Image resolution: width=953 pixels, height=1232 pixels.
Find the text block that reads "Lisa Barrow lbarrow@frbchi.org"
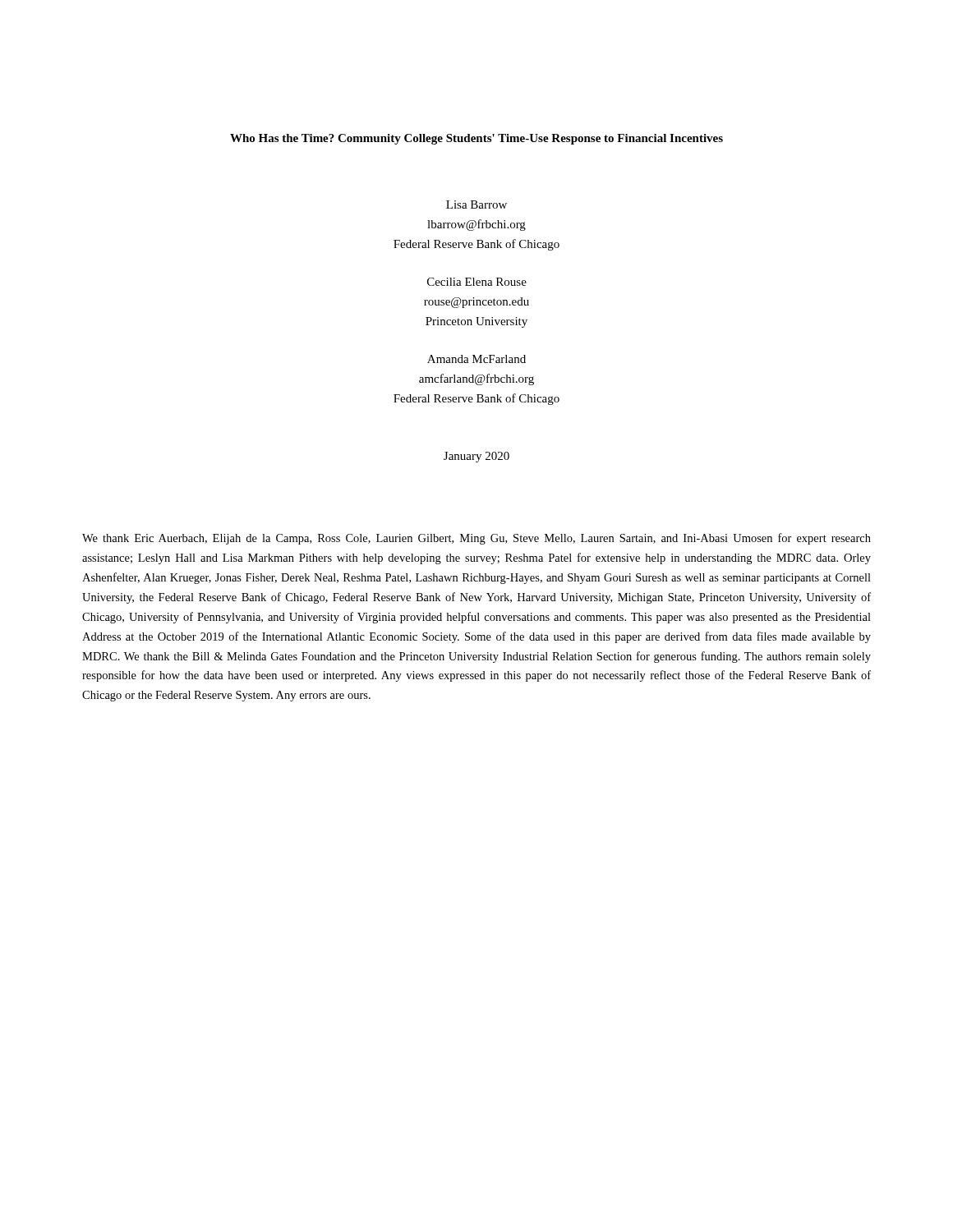(x=476, y=301)
